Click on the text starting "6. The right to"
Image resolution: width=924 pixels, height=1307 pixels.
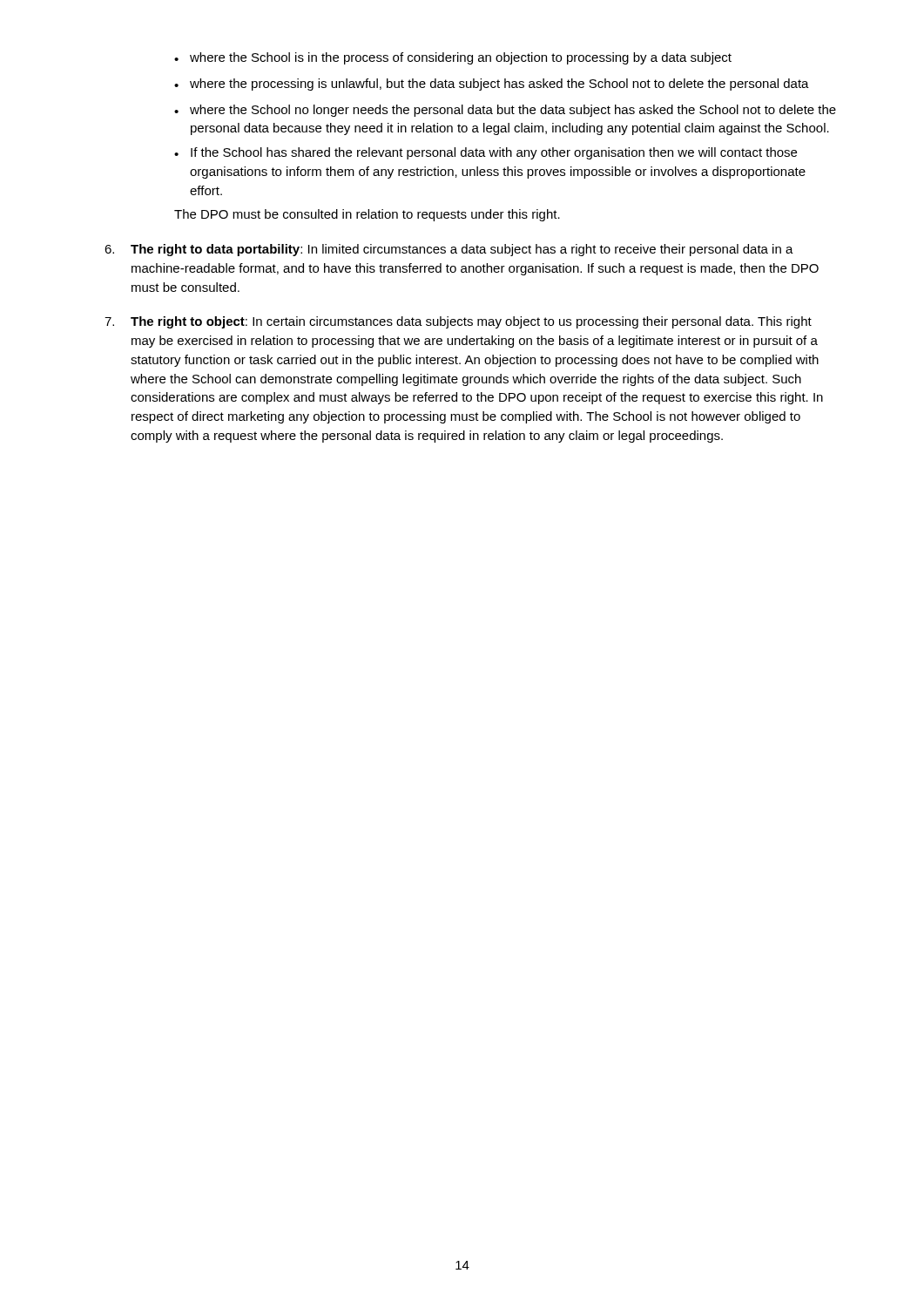coord(471,268)
